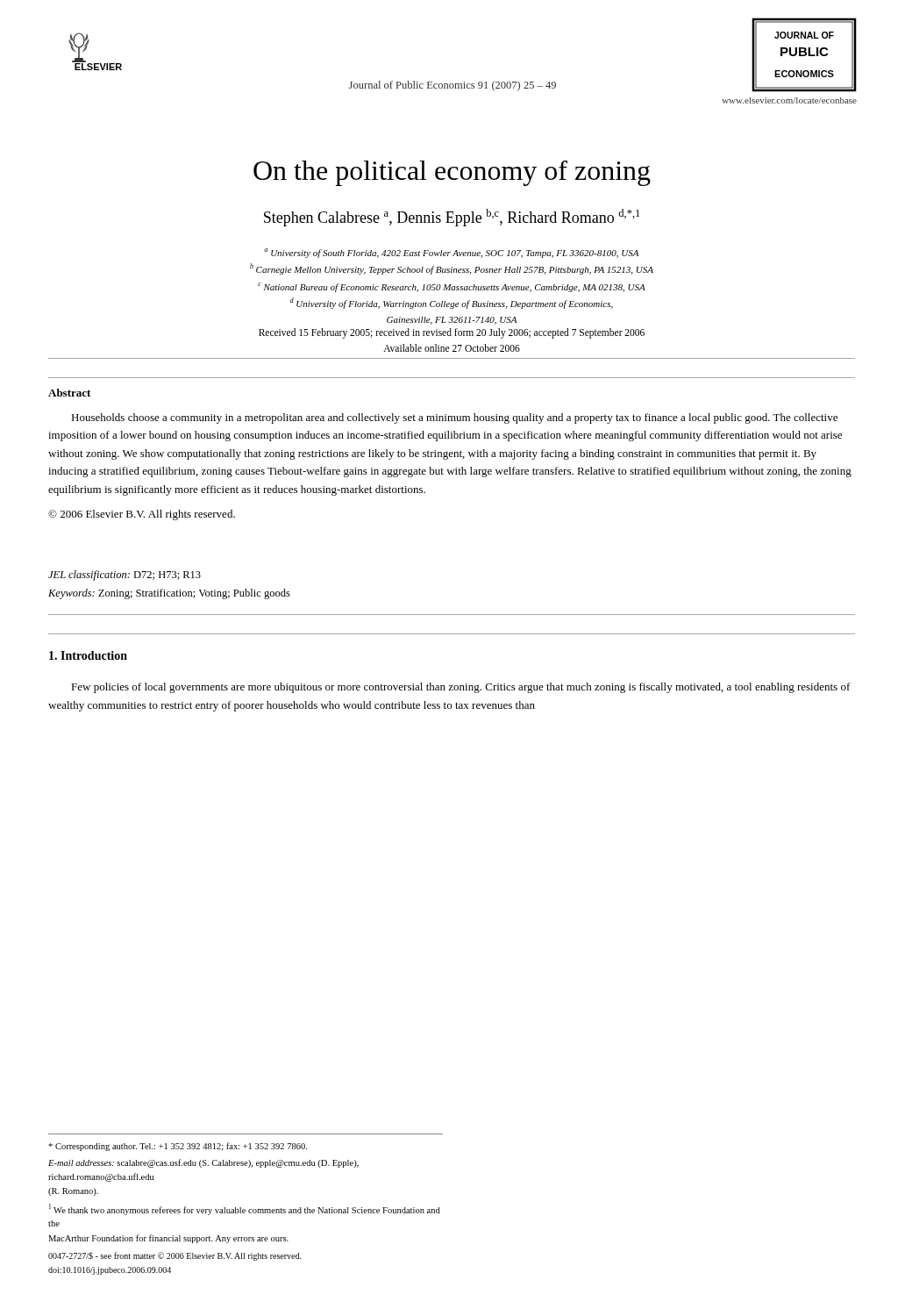The height and width of the screenshot is (1316, 905).
Task: Click on the text starting "Received 15 February 2005; received in revised form"
Action: click(452, 341)
